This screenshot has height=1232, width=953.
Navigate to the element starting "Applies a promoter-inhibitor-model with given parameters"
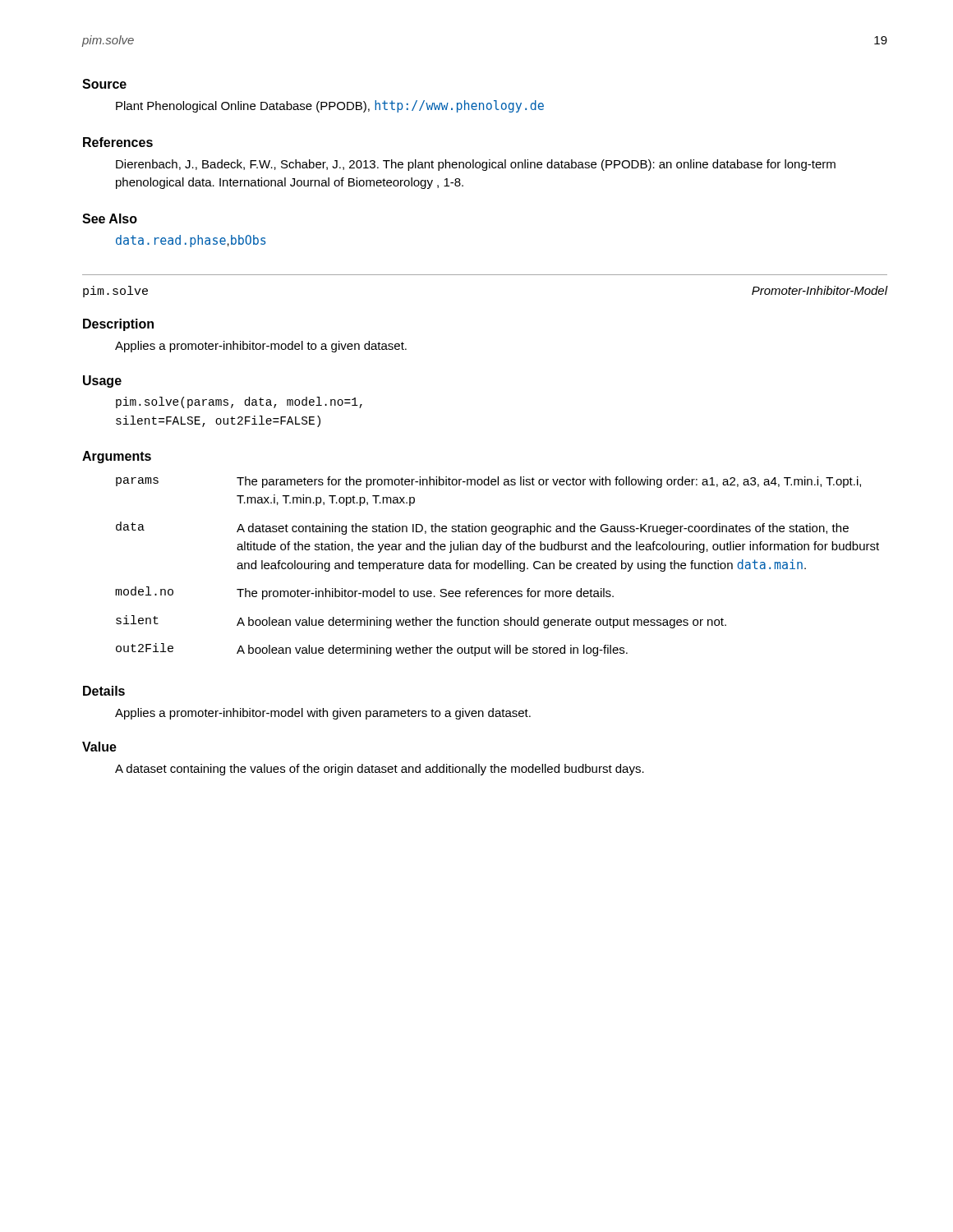point(323,712)
